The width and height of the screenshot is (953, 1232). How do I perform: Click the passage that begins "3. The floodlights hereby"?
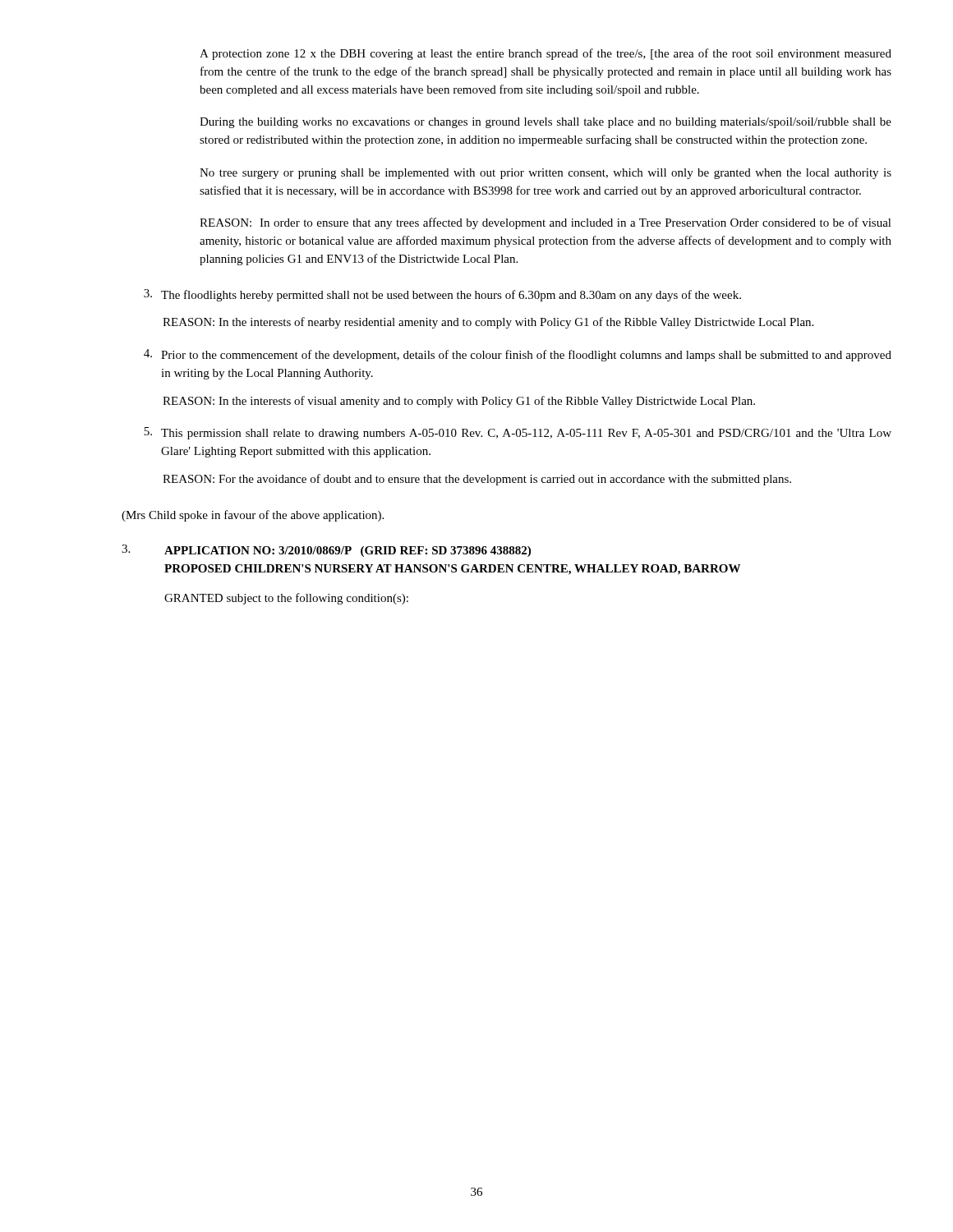[x=506, y=309]
